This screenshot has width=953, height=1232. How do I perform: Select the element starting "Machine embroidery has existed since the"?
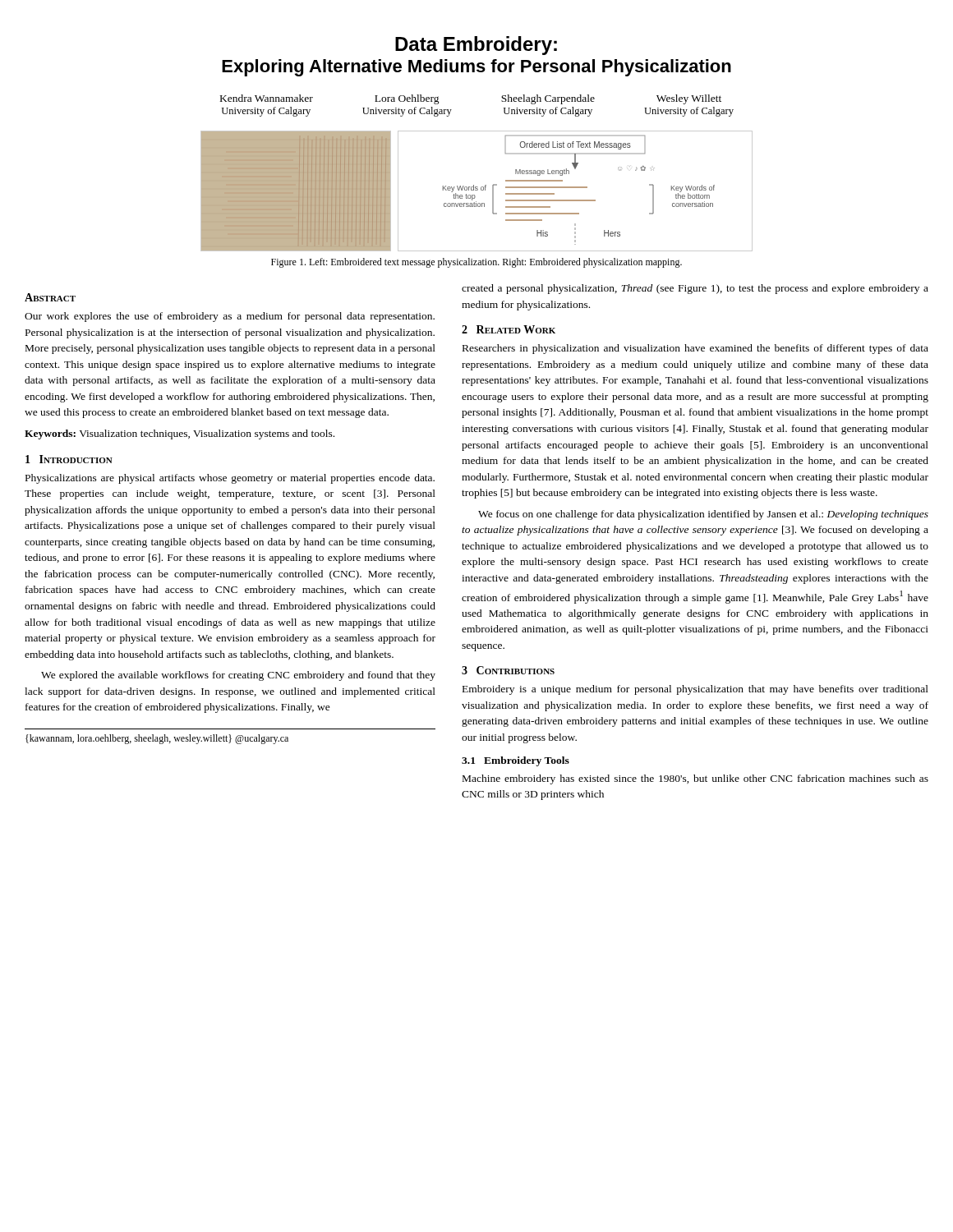(x=695, y=786)
